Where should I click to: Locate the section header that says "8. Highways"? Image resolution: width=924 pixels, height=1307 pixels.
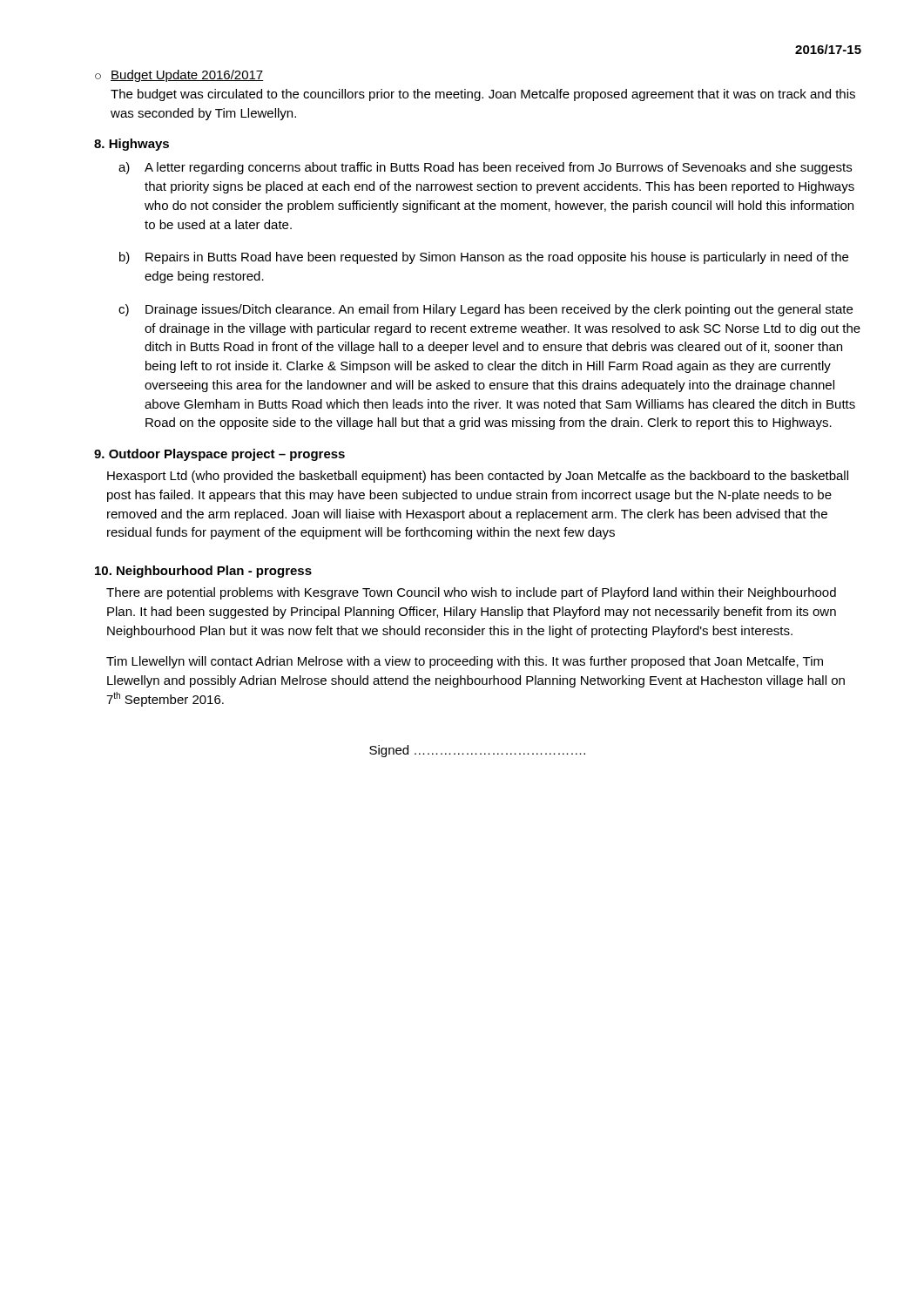(132, 144)
